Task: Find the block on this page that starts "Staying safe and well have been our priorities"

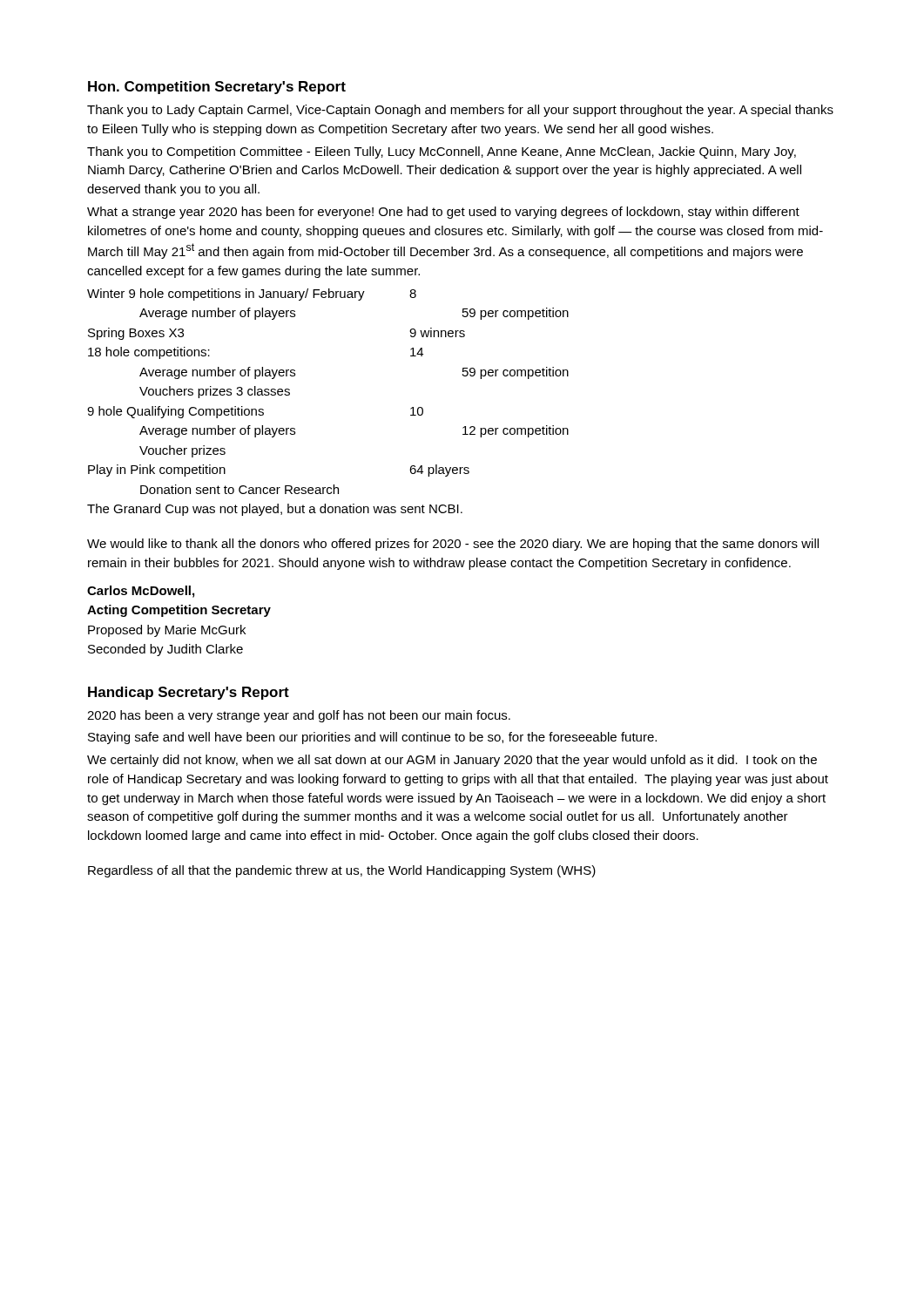Action: click(x=373, y=737)
